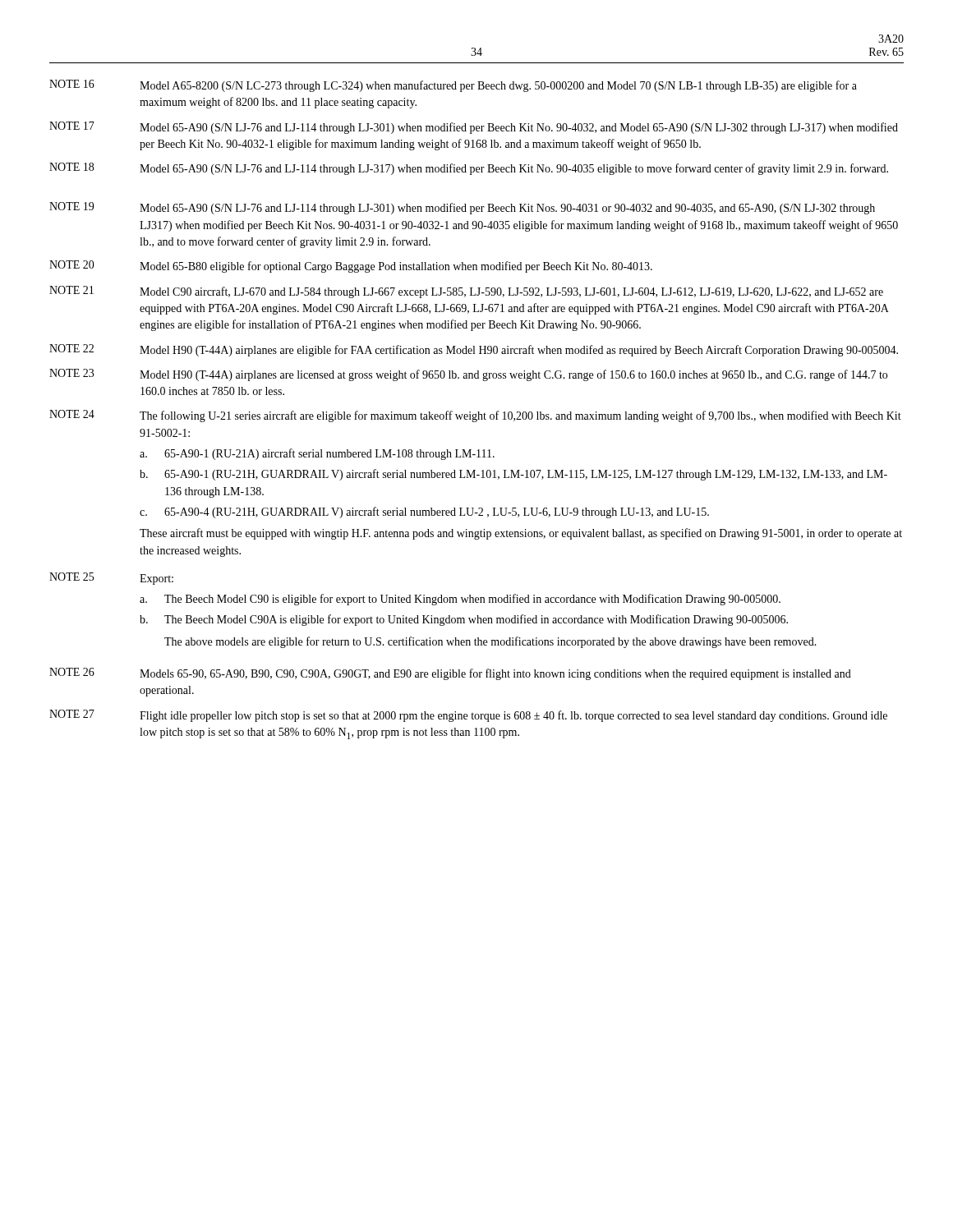Point to the element starting "NOTE 17 Model 65-A90"
Image resolution: width=953 pixels, height=1232 pixels.
coord(476,136)
